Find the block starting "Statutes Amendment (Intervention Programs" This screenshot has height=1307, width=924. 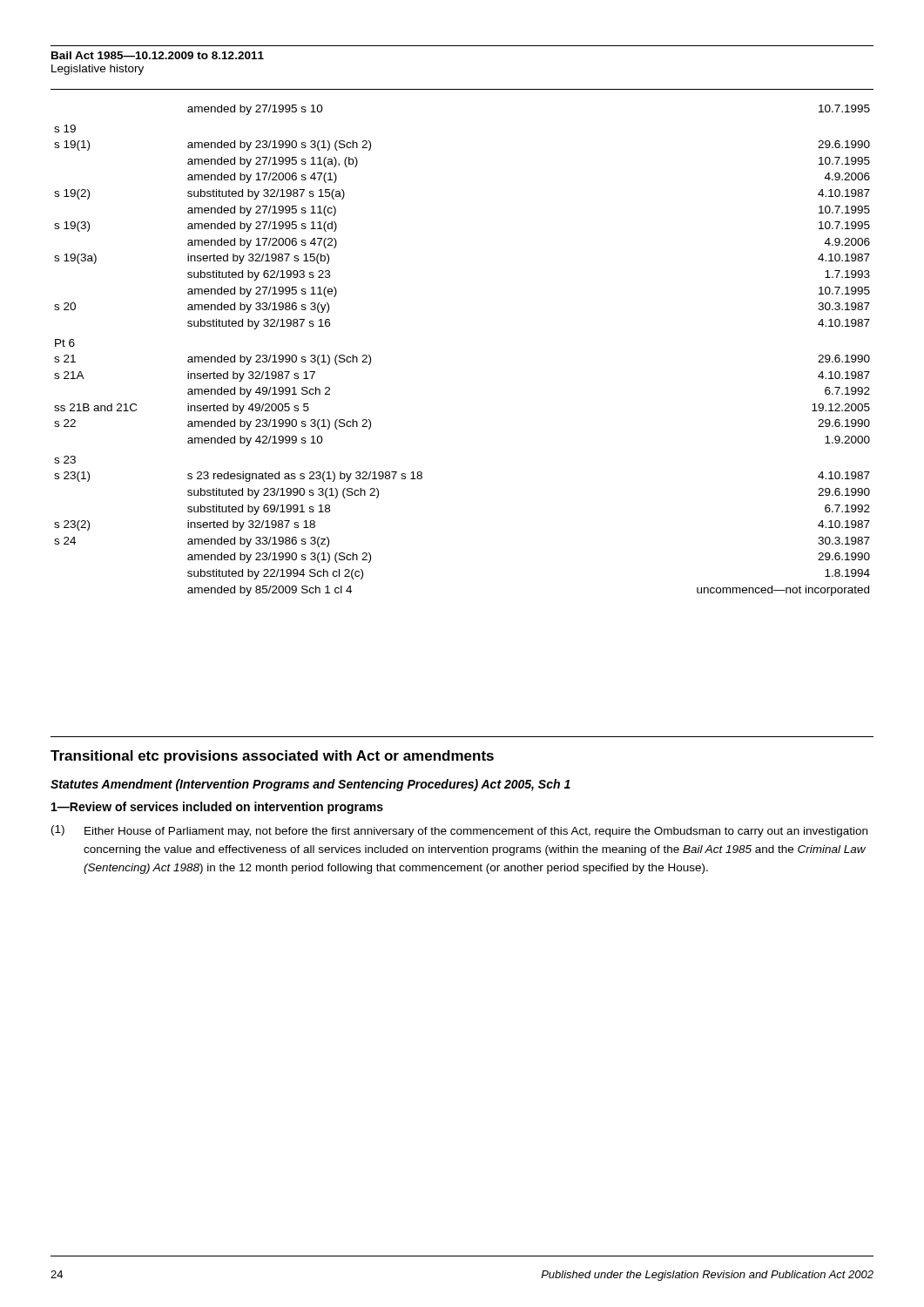coord(462,784)
